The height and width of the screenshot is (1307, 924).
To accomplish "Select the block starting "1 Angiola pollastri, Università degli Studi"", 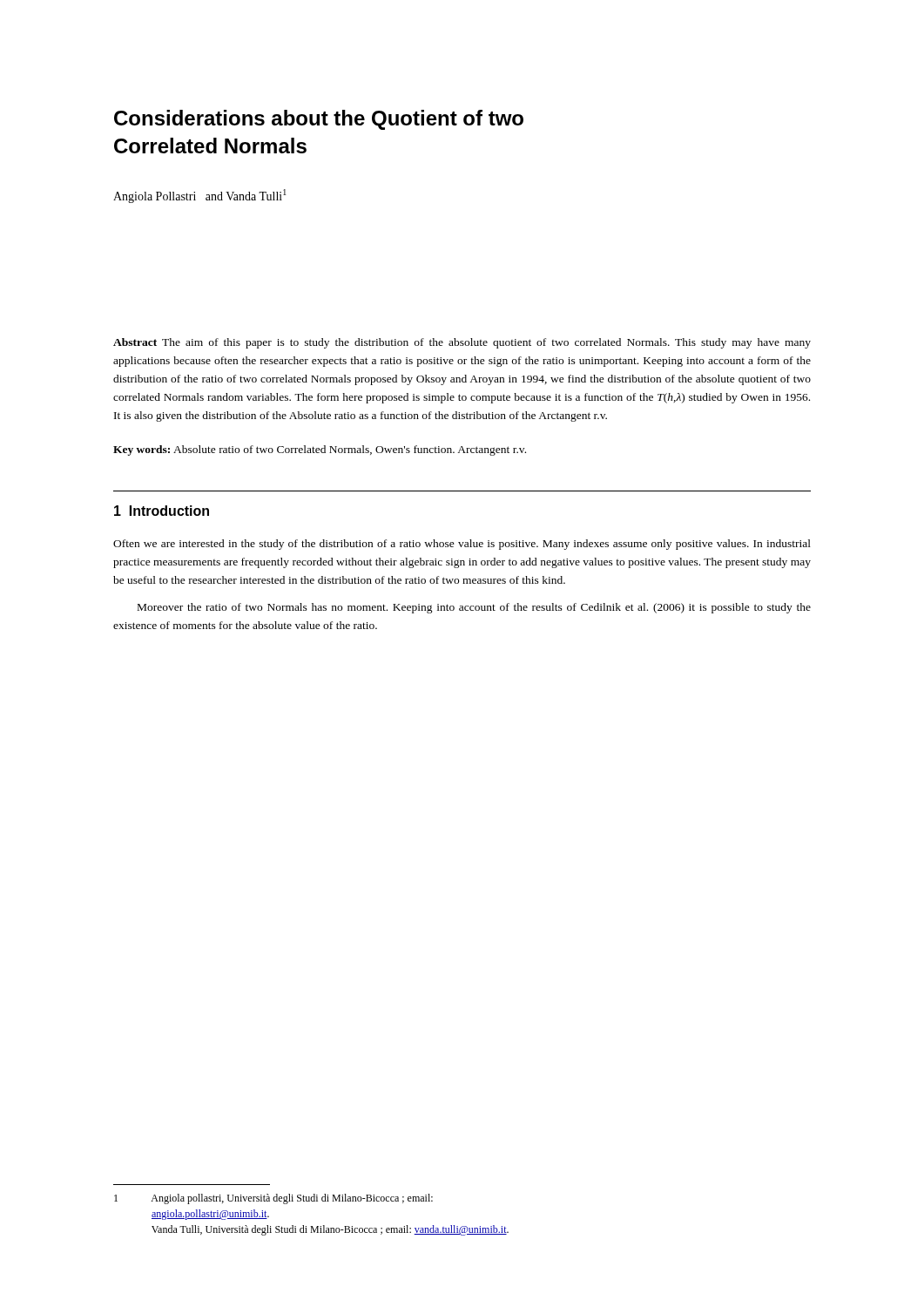I will [273, 1199].
